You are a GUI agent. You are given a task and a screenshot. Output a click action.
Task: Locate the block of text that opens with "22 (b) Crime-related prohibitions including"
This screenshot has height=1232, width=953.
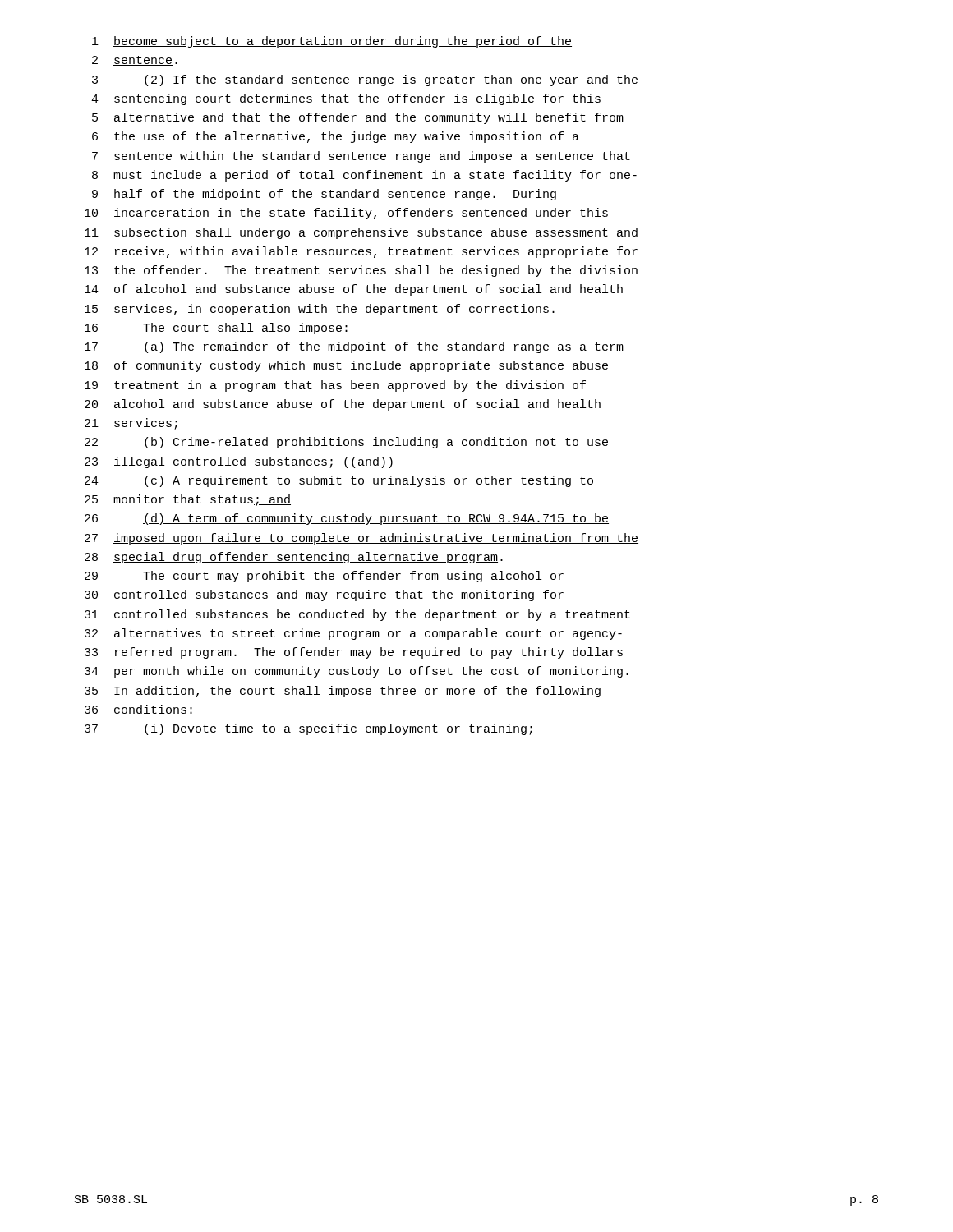click(476, 453)
